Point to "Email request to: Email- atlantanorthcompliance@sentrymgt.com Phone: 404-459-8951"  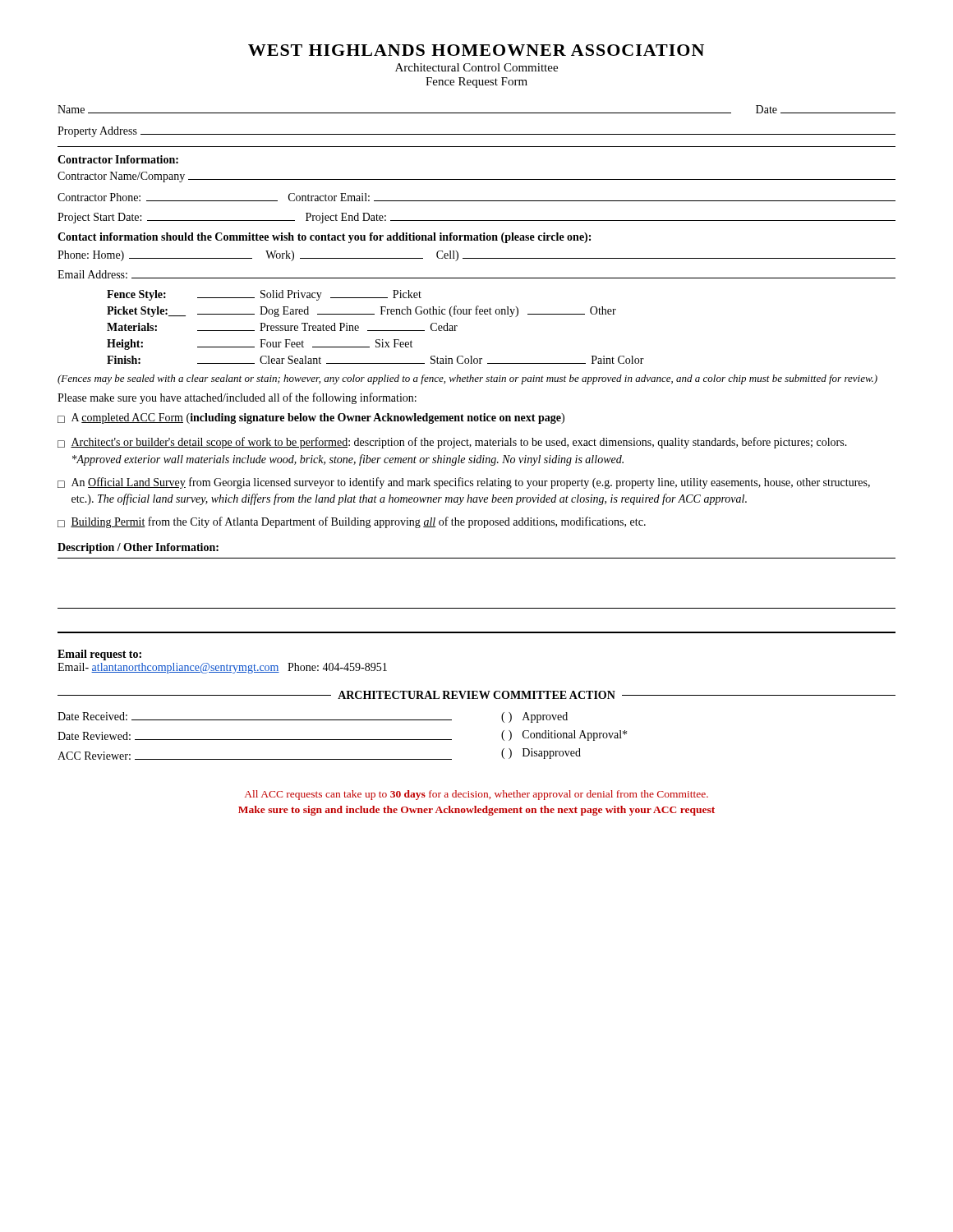pyautogui.click(x=99, y=655)
